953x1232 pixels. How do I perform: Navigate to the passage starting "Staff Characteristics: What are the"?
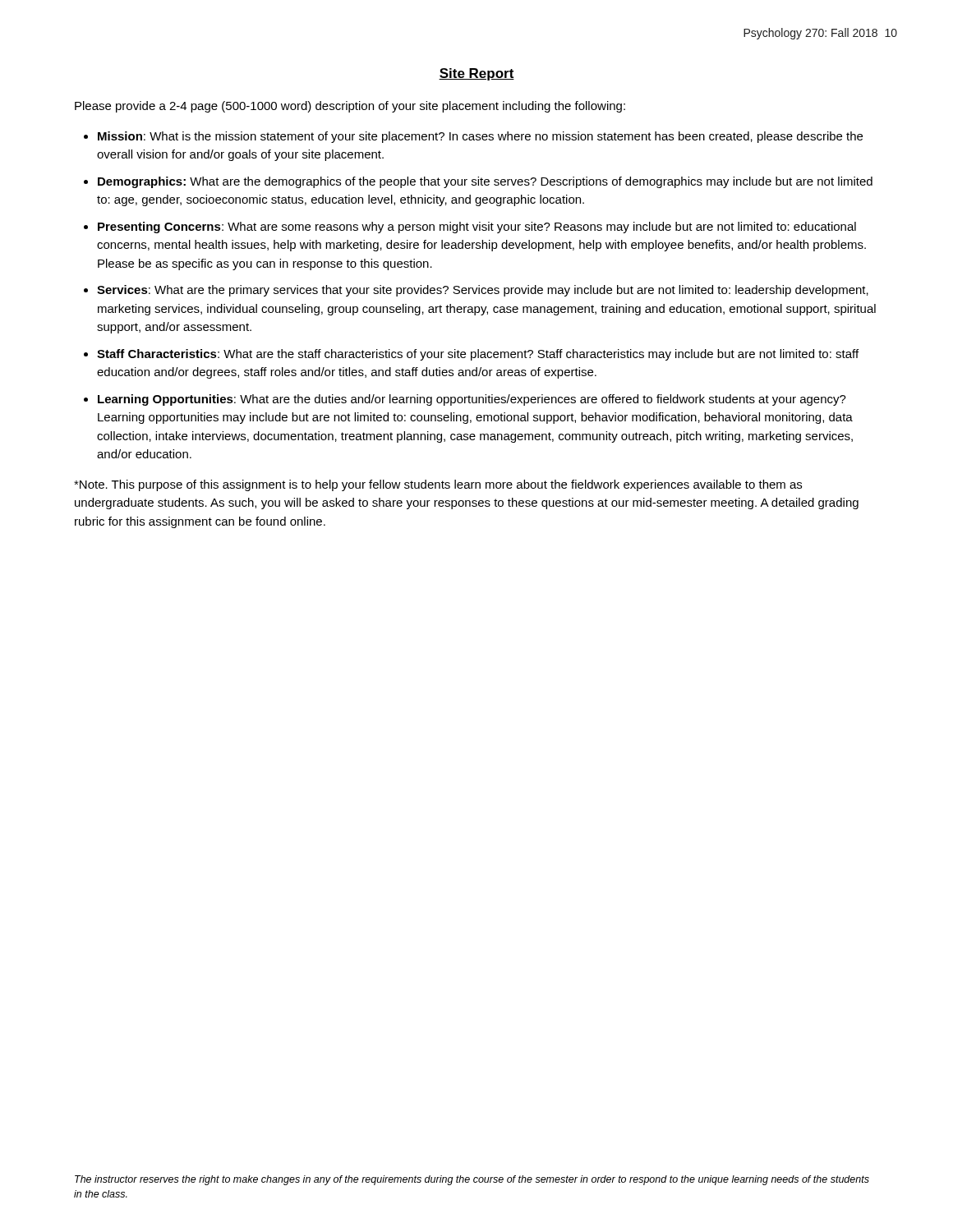478,362
